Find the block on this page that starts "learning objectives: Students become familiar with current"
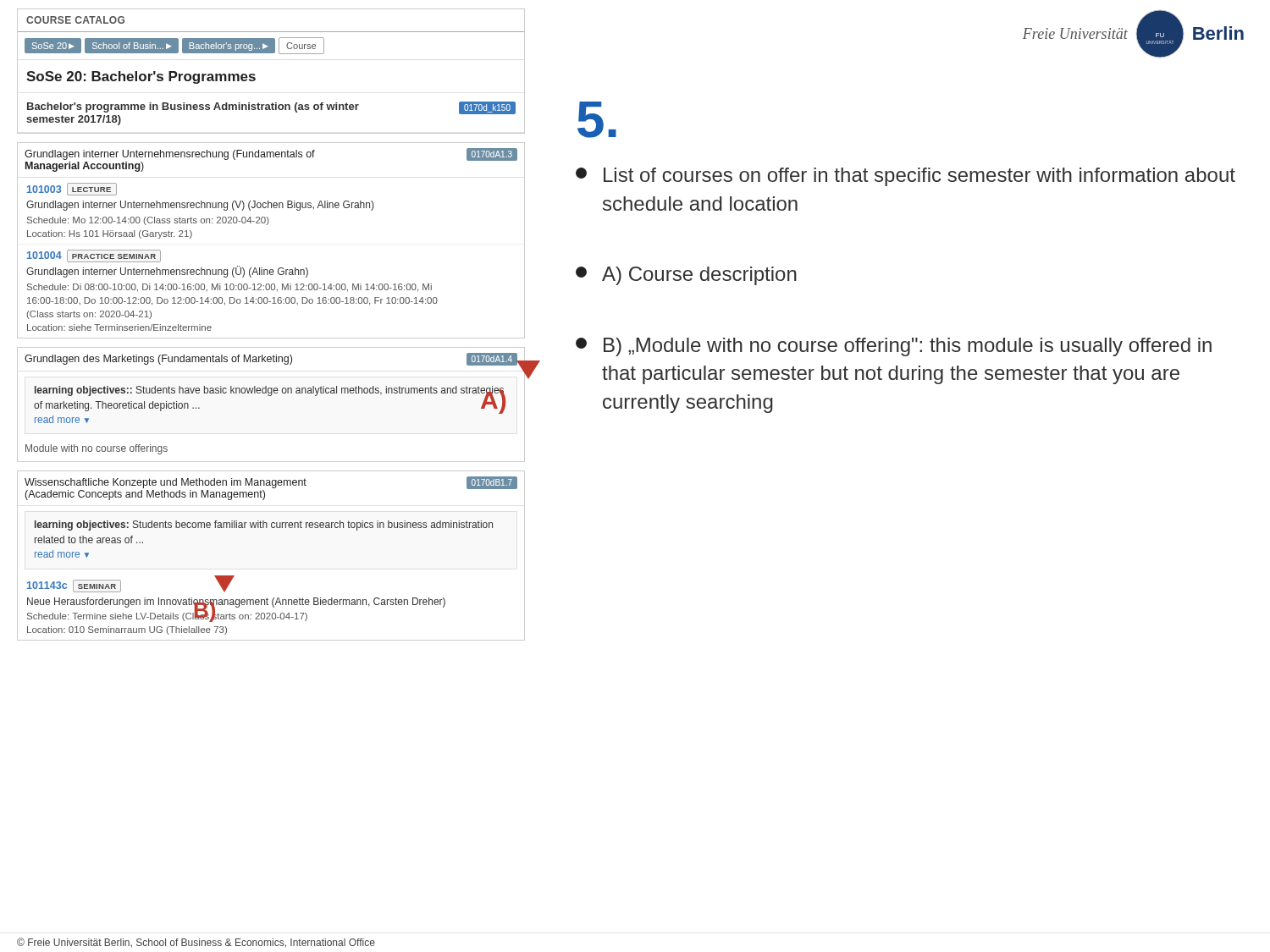This screenshot has width=1270, height=952. [x=264, y=526]
